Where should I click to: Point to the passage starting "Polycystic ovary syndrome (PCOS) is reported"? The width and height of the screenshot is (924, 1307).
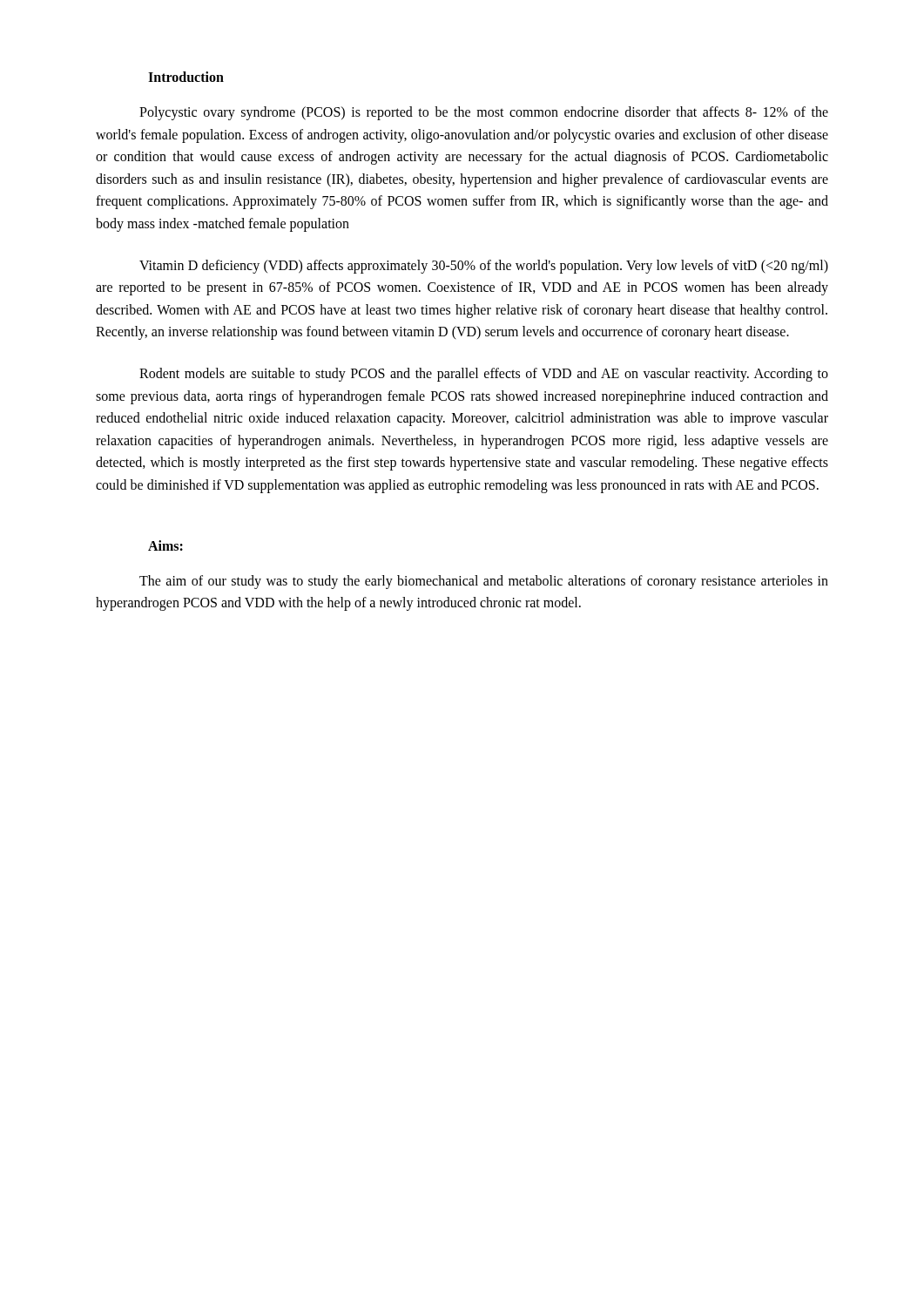point(462,168)
